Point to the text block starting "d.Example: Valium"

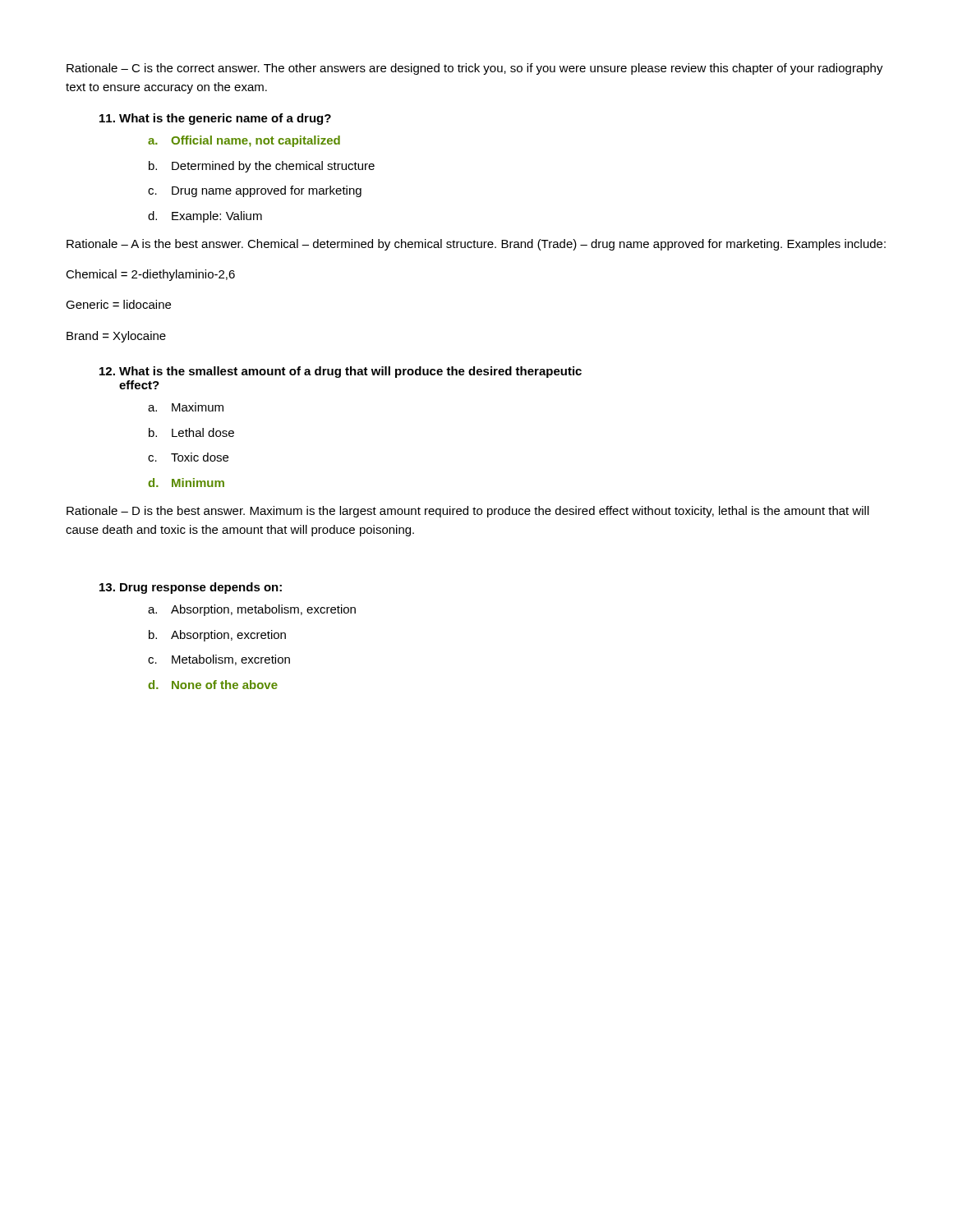click(205, 216)
